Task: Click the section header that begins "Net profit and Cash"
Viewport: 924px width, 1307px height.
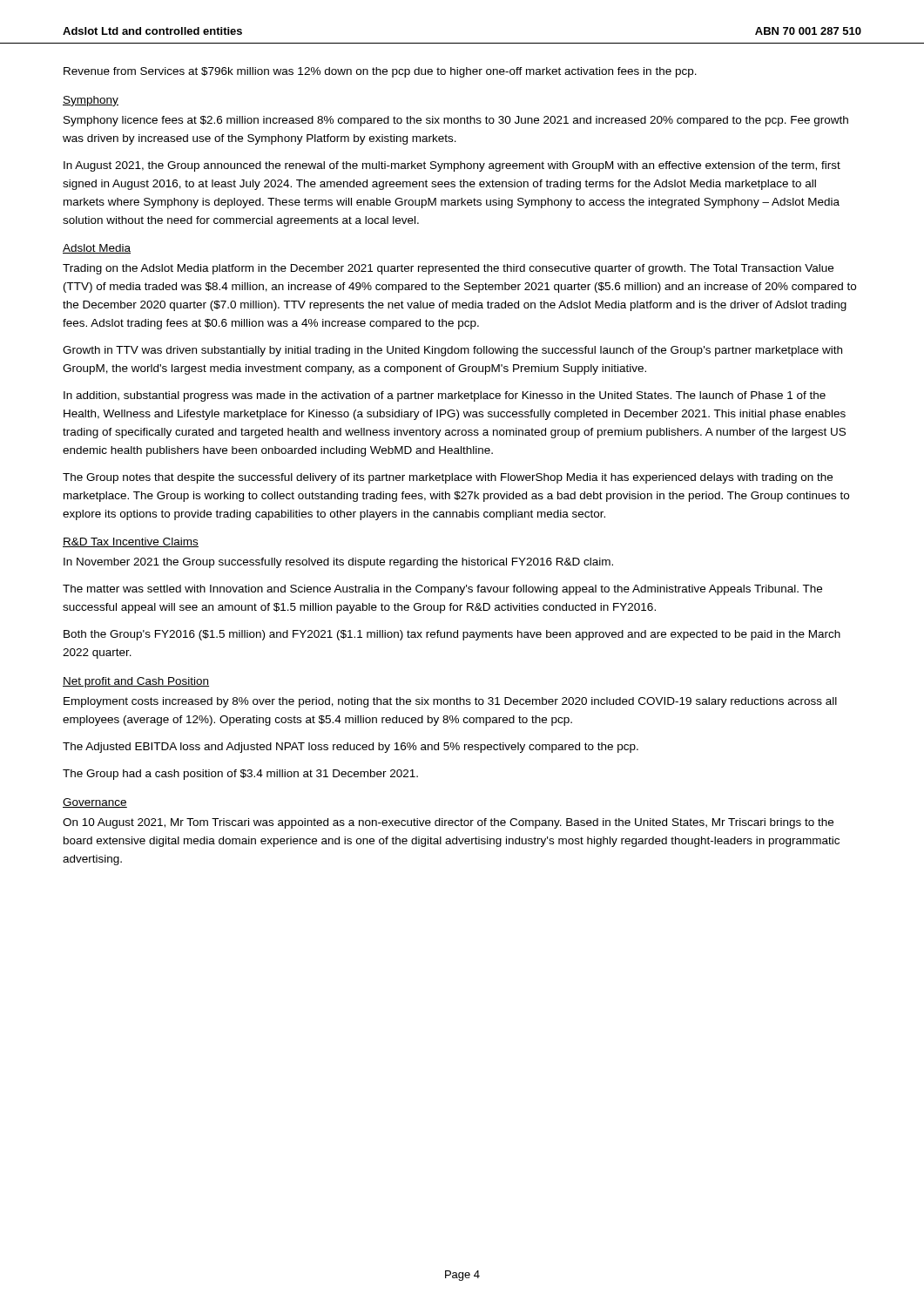Action: click(136, 681)
